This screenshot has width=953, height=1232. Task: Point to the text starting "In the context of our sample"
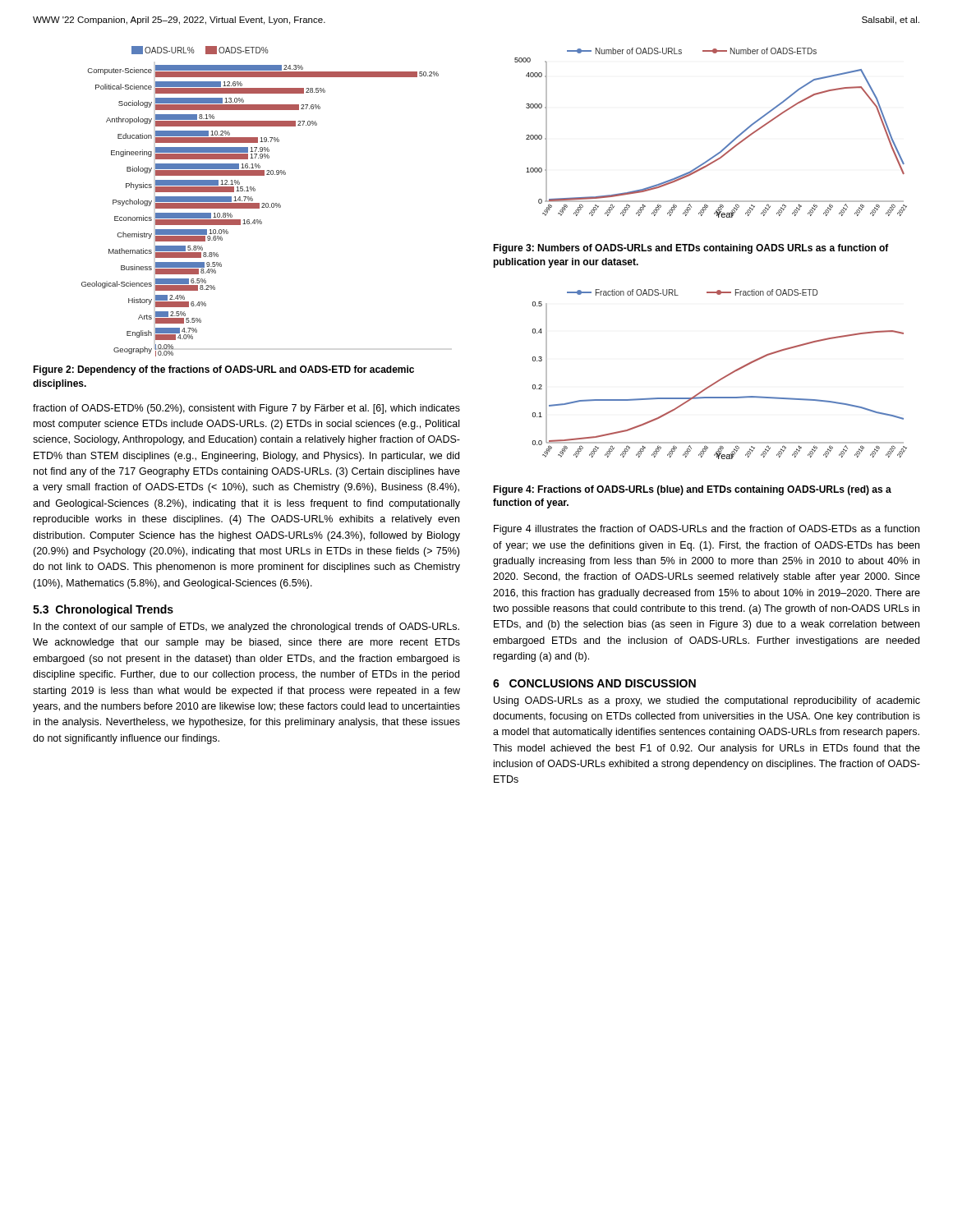point(246,682)
